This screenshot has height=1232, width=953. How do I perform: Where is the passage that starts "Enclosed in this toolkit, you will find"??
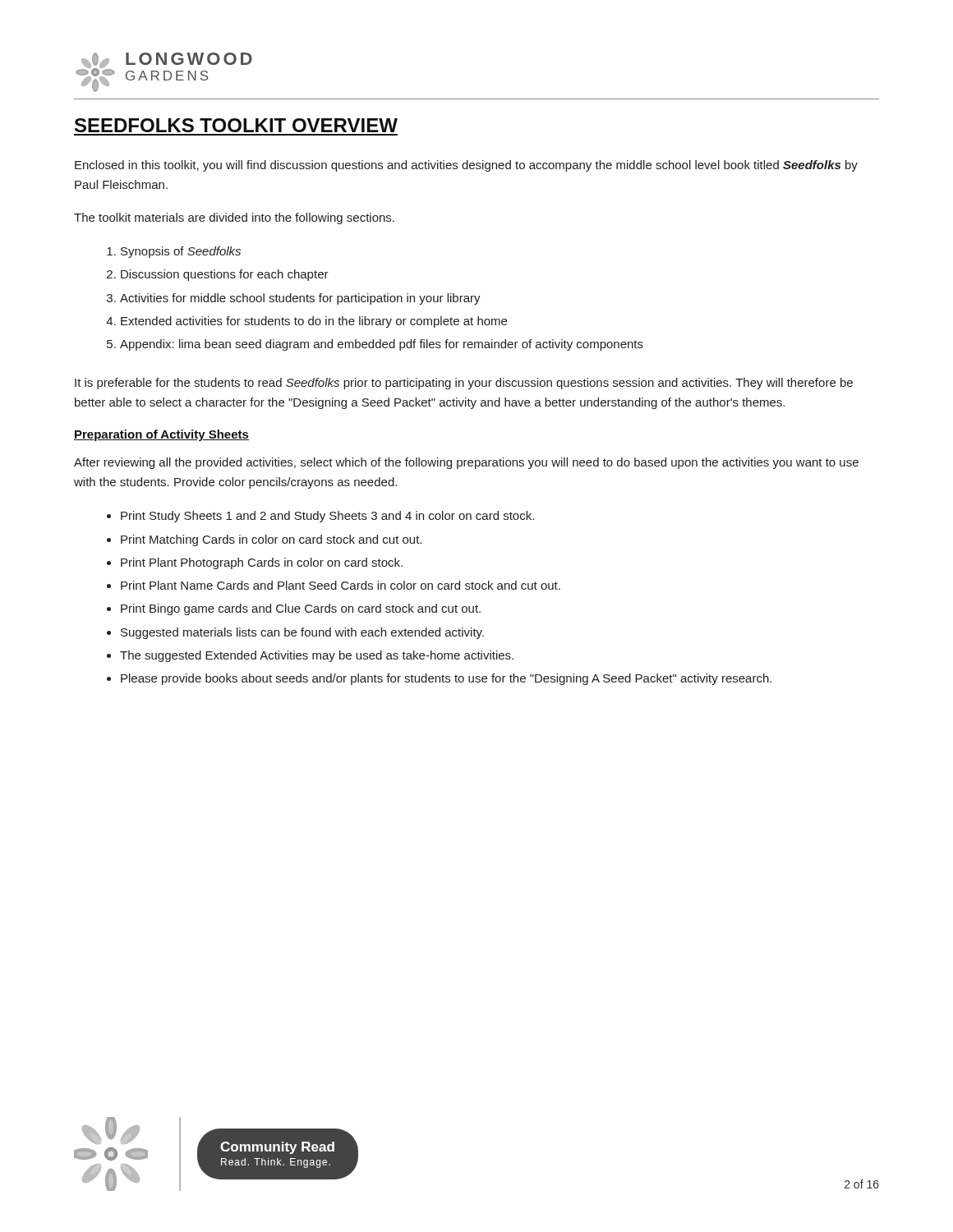tap(466, 175)
